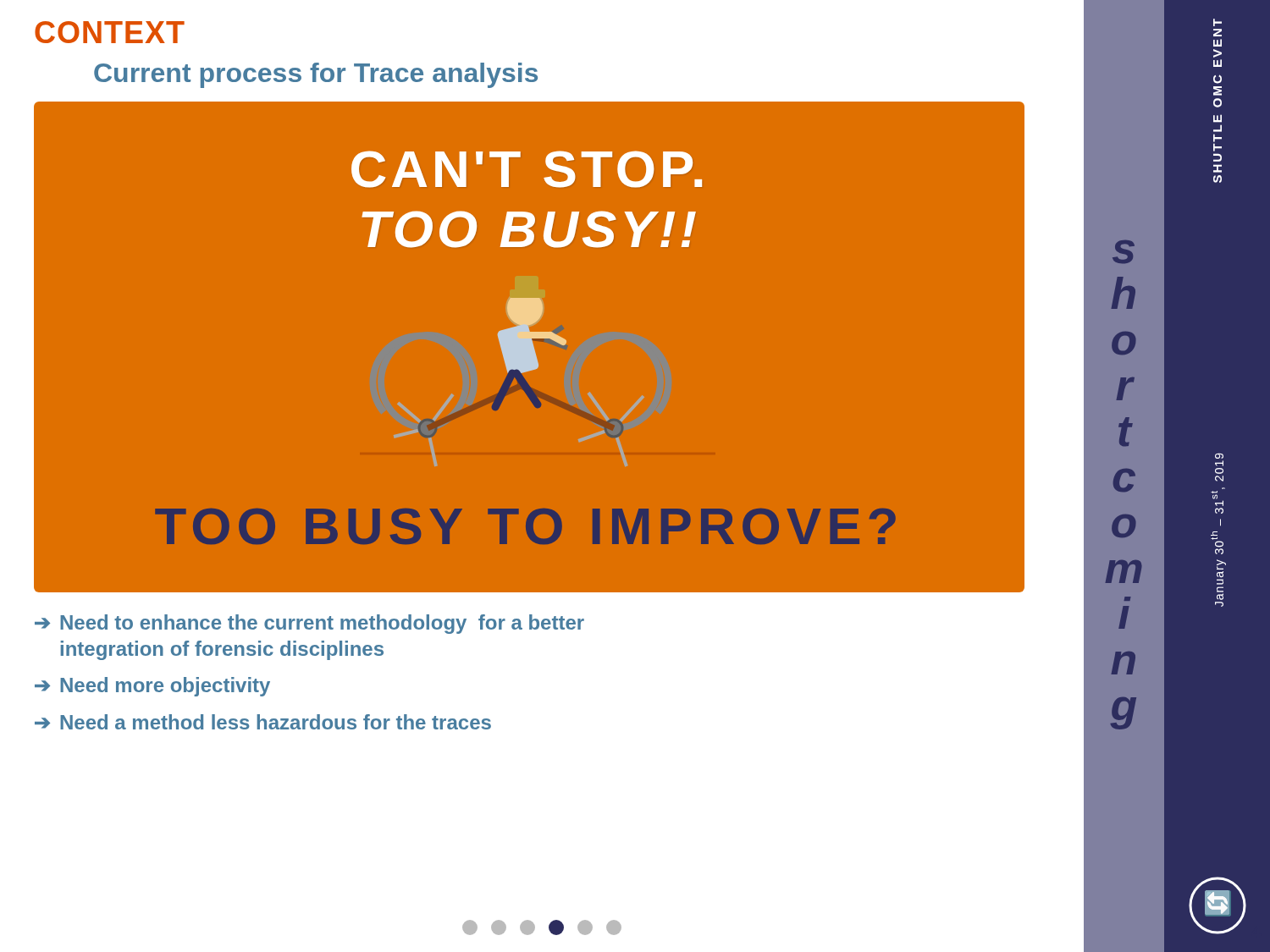This screenshot has width=1270, height=952.
Task: Locate a illustration
Action: coord(529,347)
